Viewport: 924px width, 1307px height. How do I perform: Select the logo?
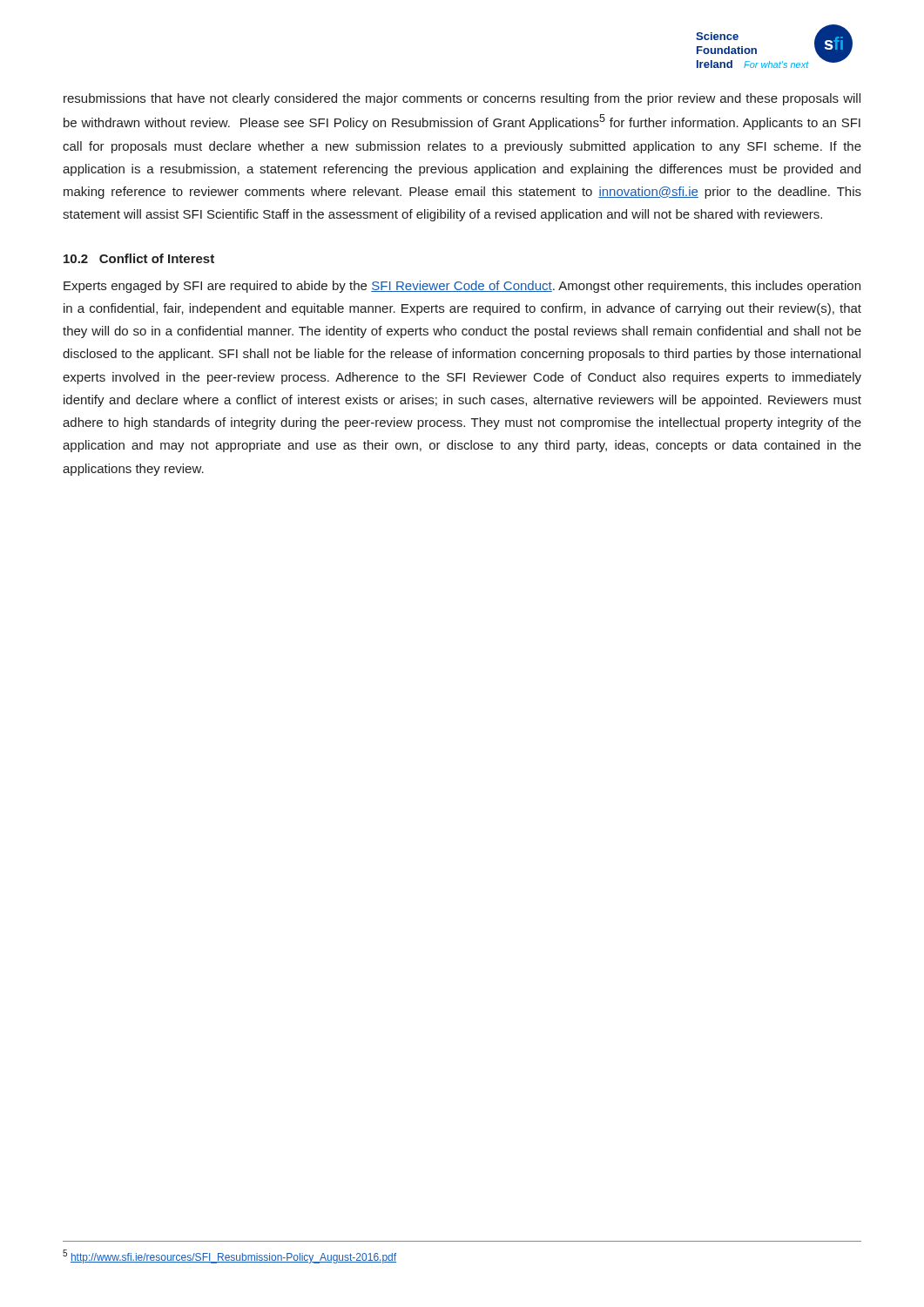(787, 53)
